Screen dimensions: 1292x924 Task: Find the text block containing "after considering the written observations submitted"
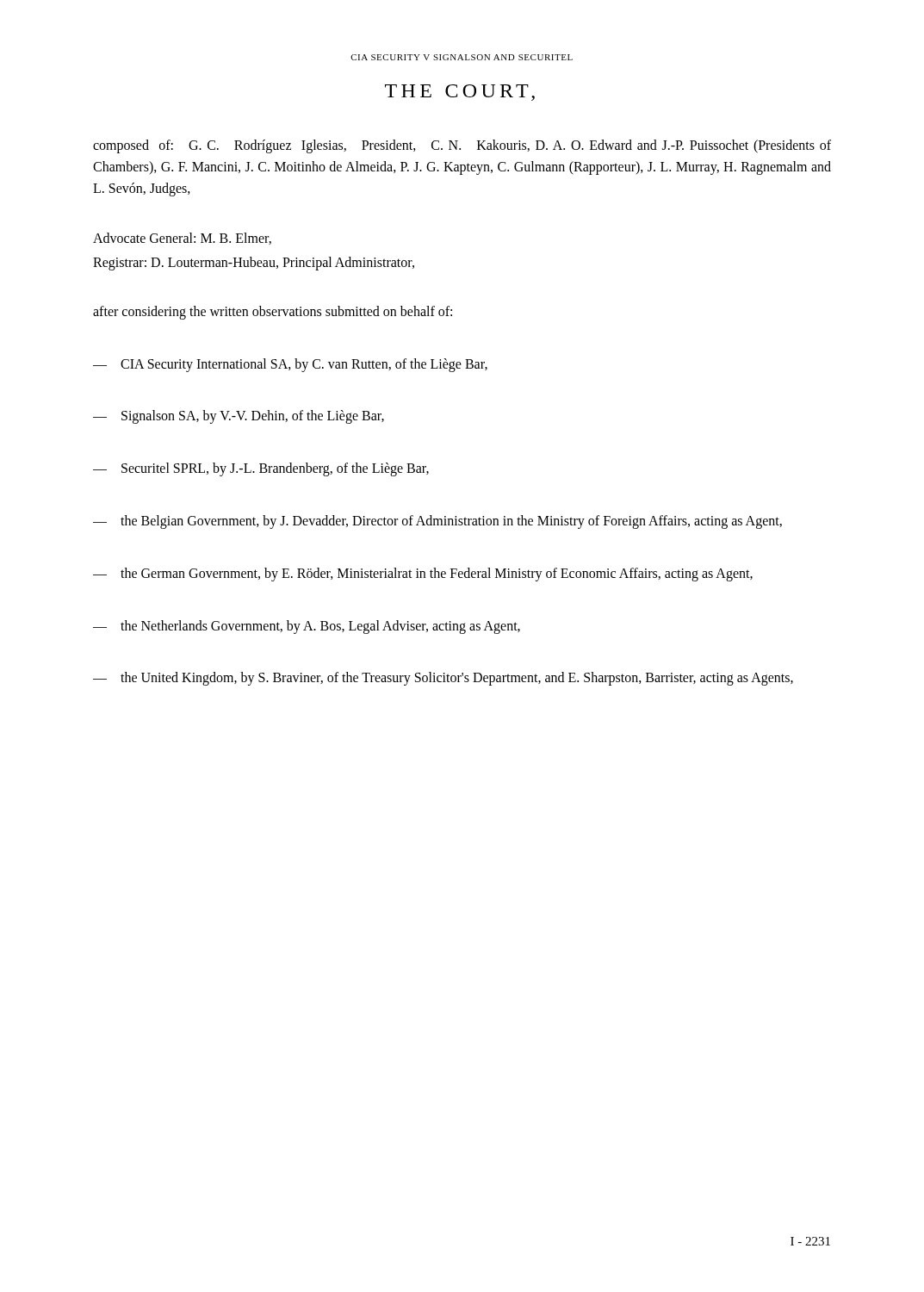273,311
